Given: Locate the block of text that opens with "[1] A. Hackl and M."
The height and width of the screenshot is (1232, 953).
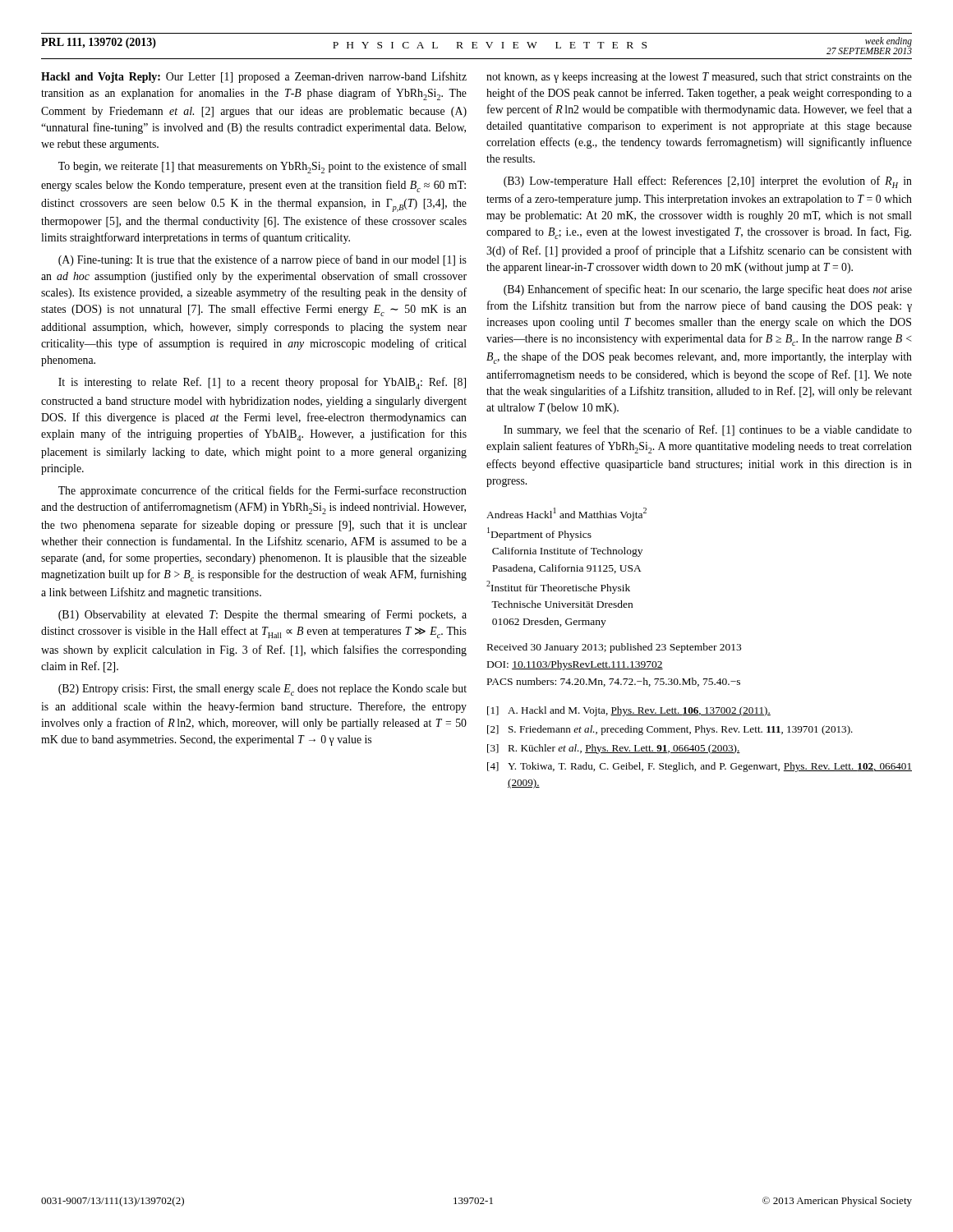Looking at the screenshot, I should click(699, 747).
